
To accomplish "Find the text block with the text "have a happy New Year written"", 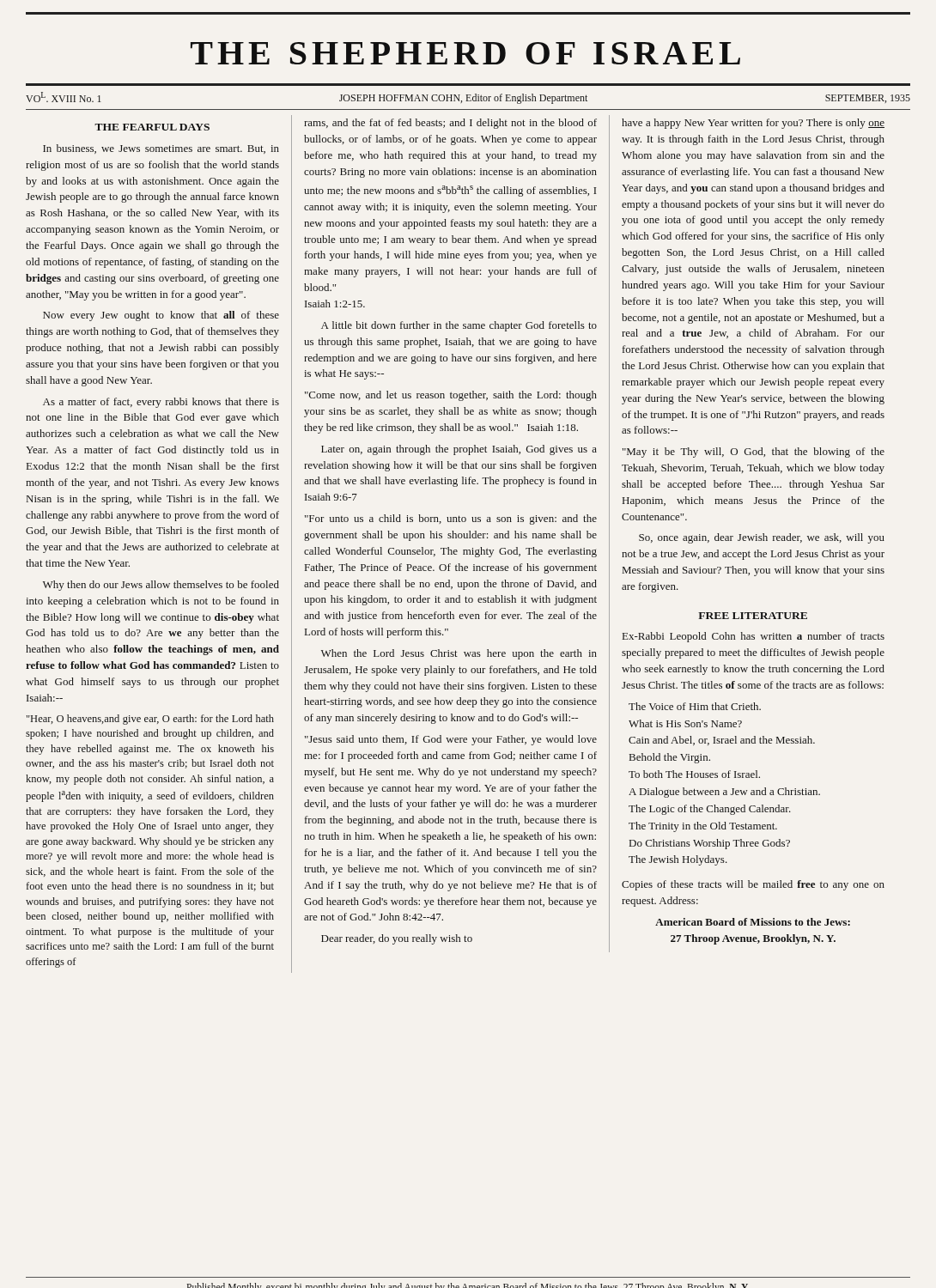I will [x=753, y=277].
